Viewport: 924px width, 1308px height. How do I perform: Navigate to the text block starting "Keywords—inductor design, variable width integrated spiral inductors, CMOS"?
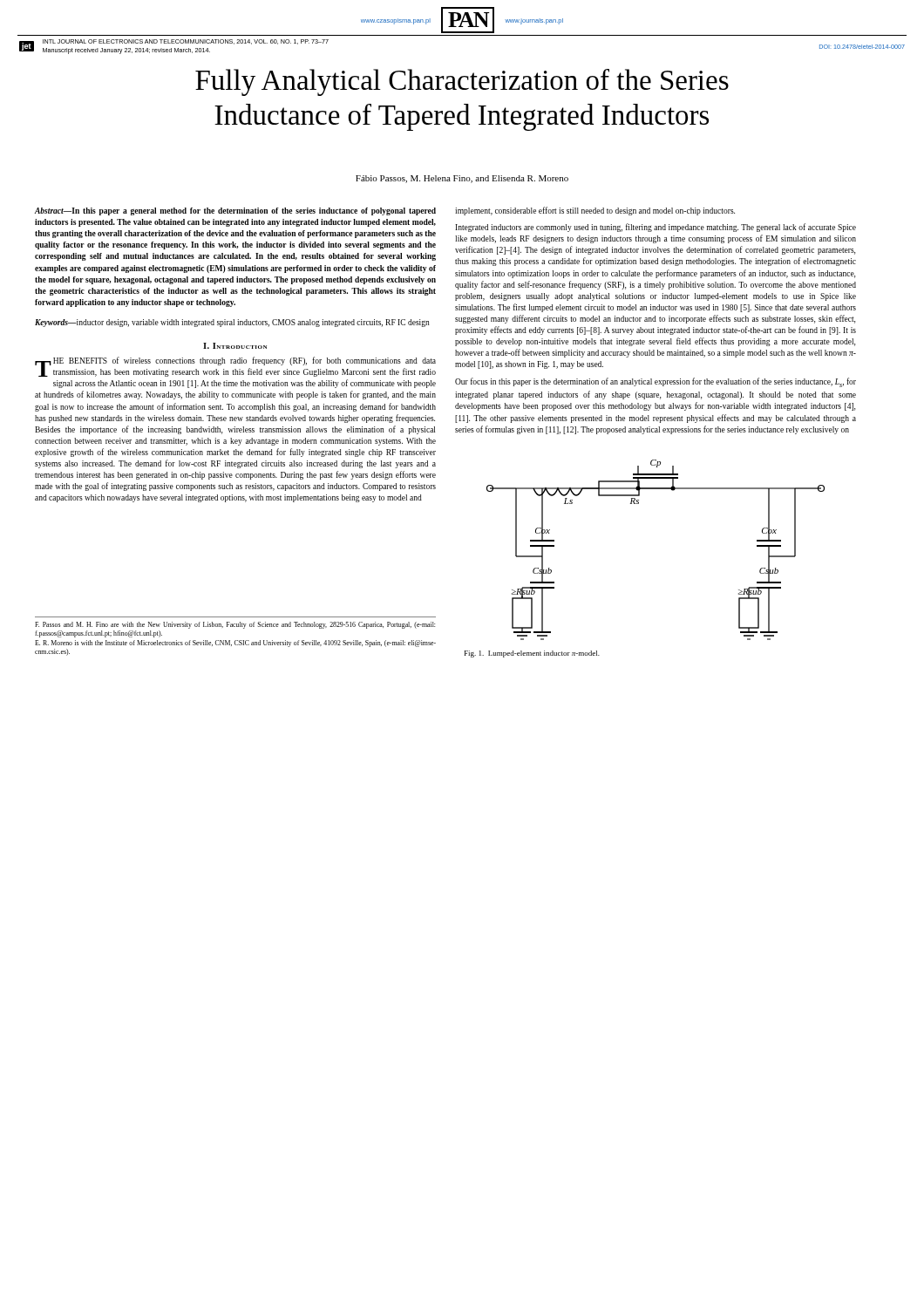(x=232, y=323)
